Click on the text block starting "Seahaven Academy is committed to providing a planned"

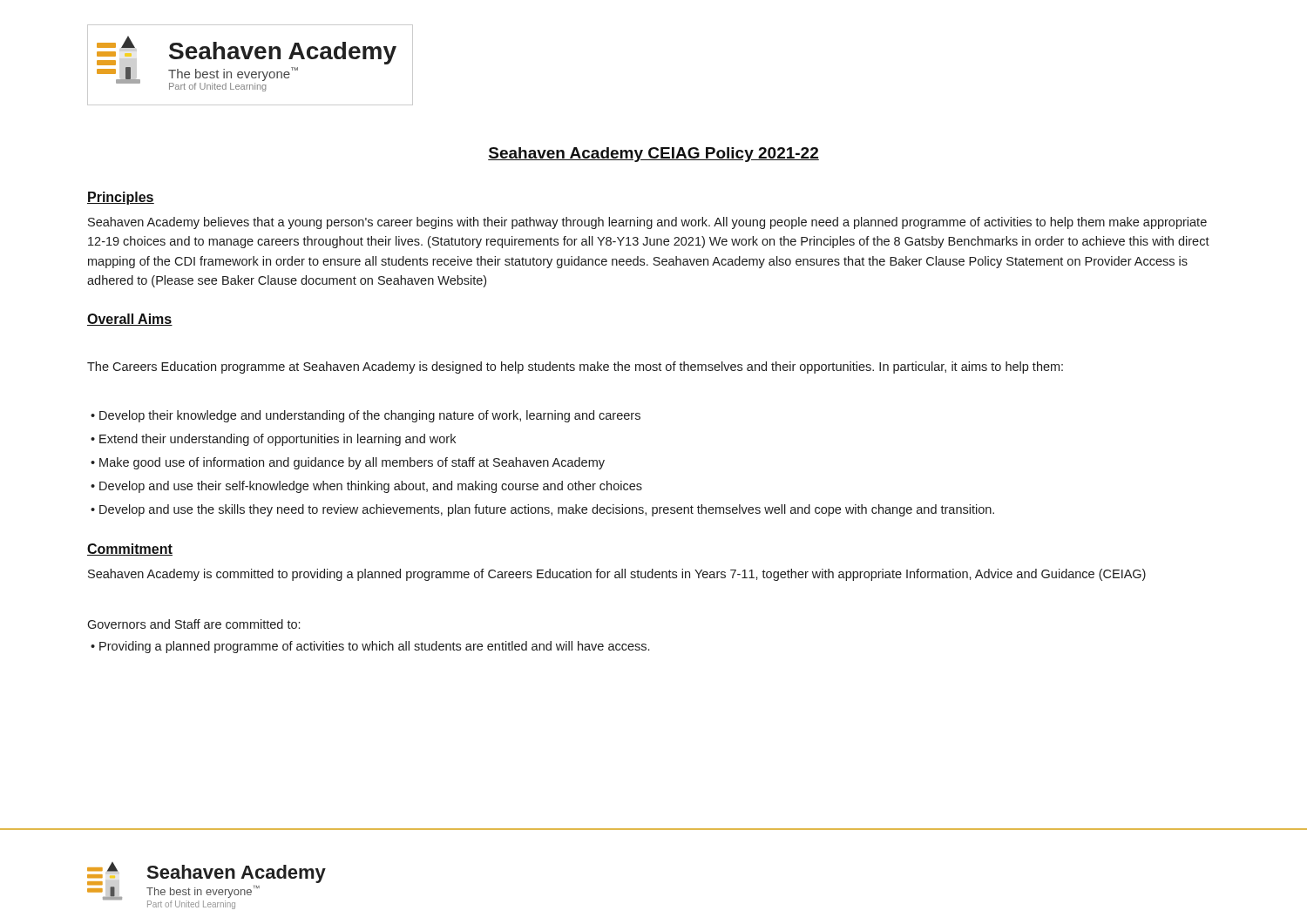pyautogui.click(x=617, y=574)
